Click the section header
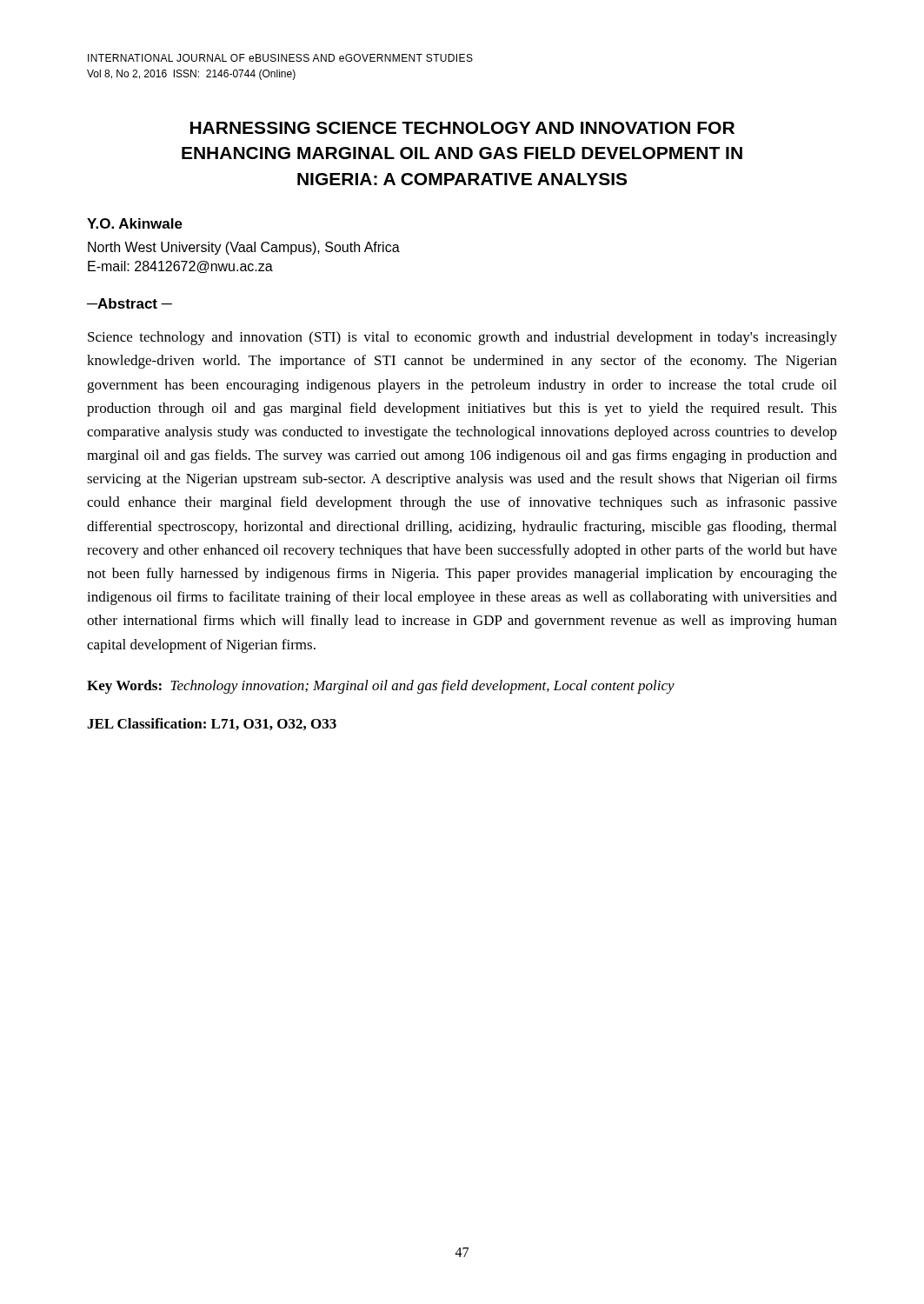Viewport: 924px width, 1304px height. tap(462, 304)
